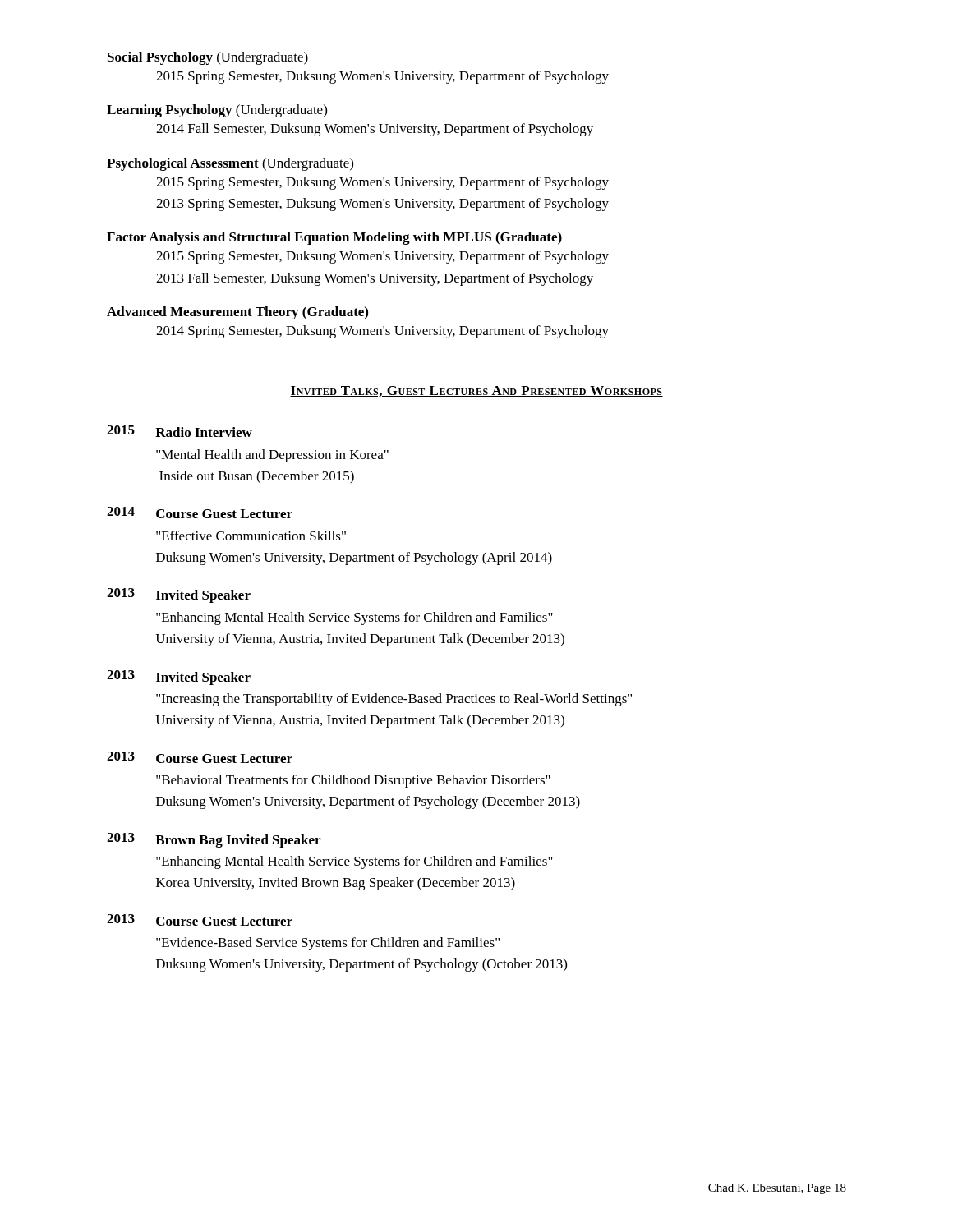The image size is (953, 1232).
Task: Select the list item that says "Advanced Measurement Theory"
Action: point(476,323)
